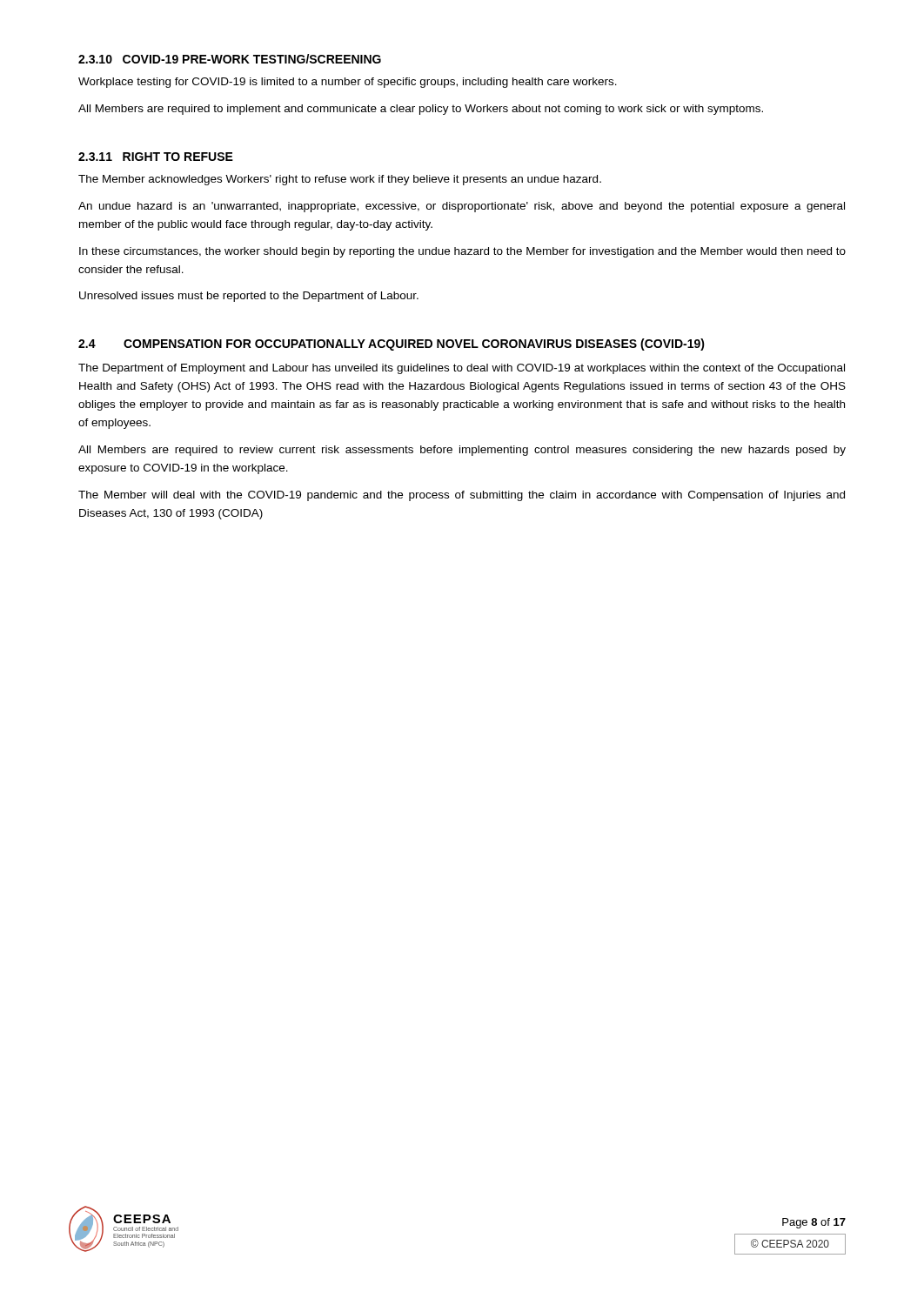The width and height of the screenshot is (924, 1305).
Task: Select the section header with the text "2.3.10 COVID-19 PRE-WORK TESTING/SCREENING"
Action: coord(230,59)
